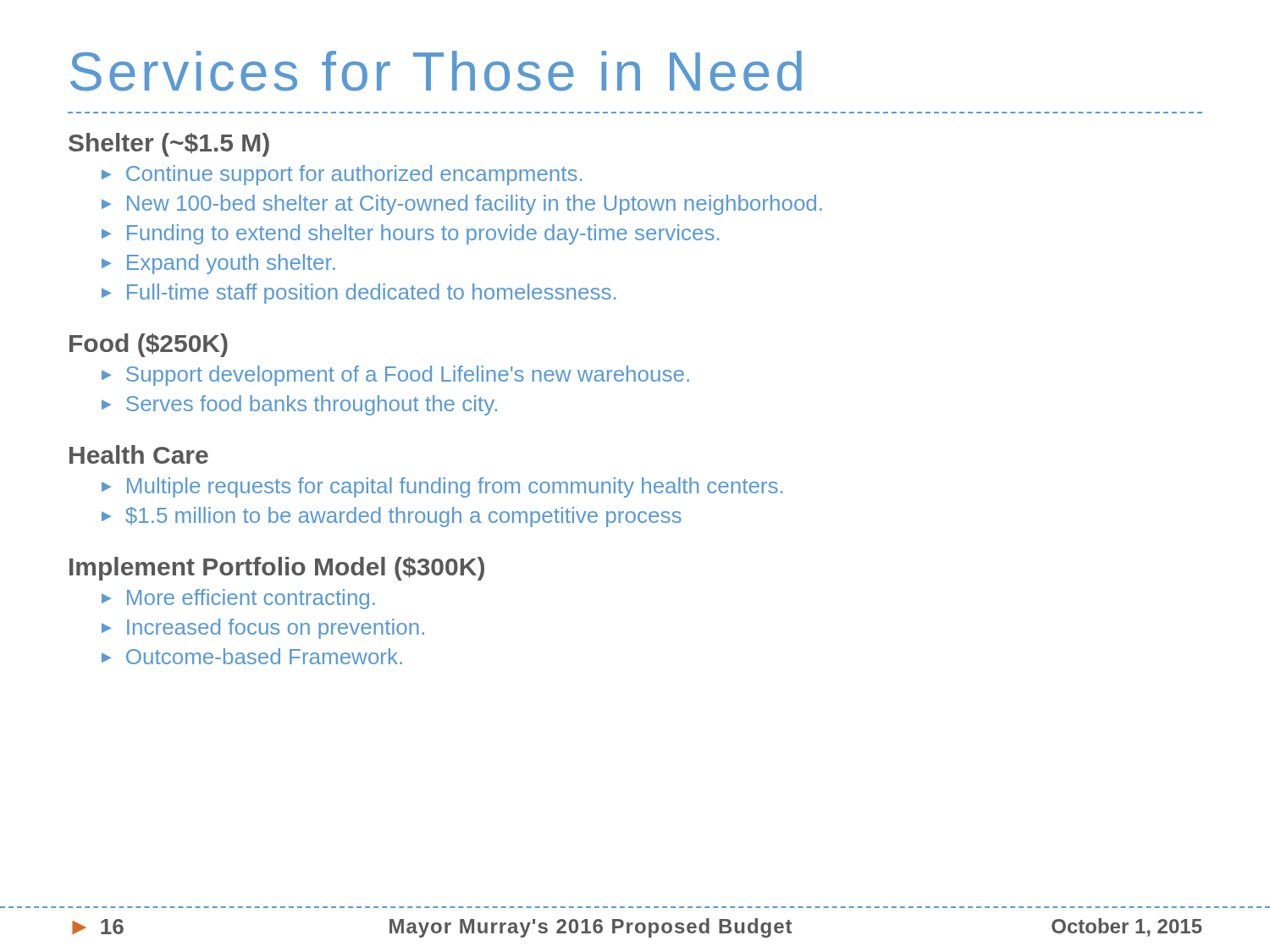The height and width of the screenshot is (952, 1270).
Task: Point to the block beginning "► Full-time staff position dedicated"
Action: pyautogui.click(x=358, y=292)
